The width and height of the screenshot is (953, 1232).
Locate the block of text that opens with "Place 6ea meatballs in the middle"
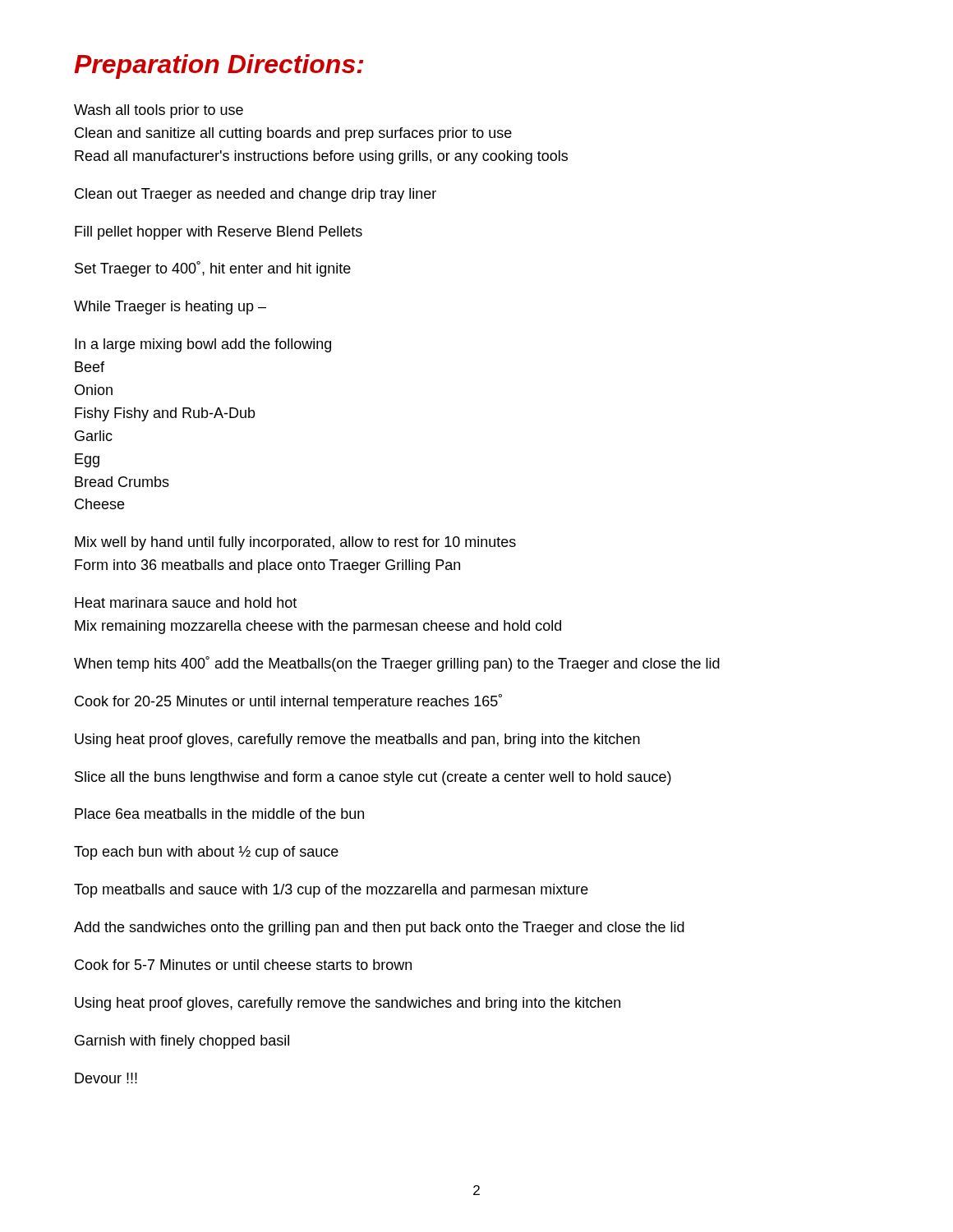[x=219, y=814]
